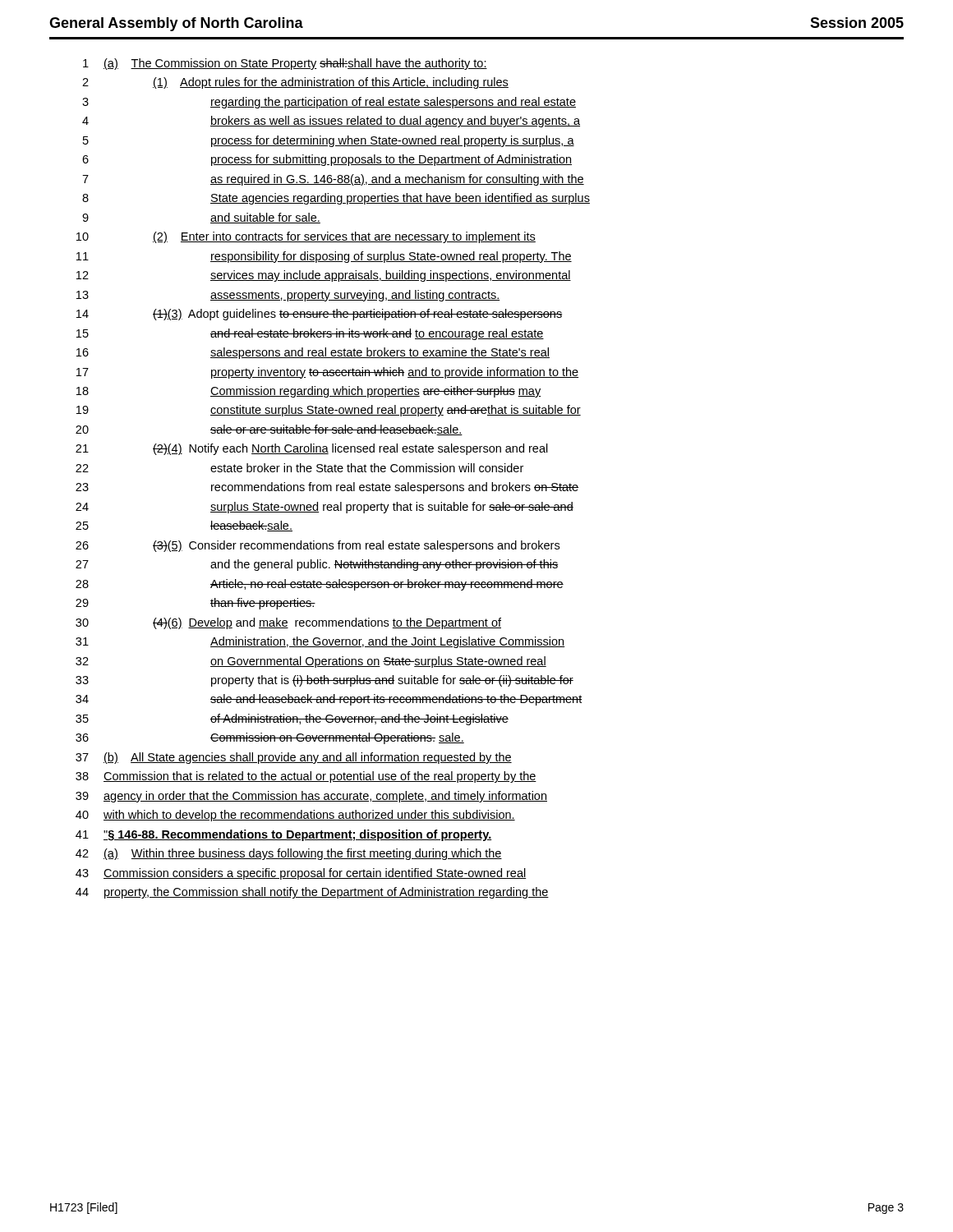Find the region starting "29 than five properties."

pyautogui.click(x=85, y=603)
